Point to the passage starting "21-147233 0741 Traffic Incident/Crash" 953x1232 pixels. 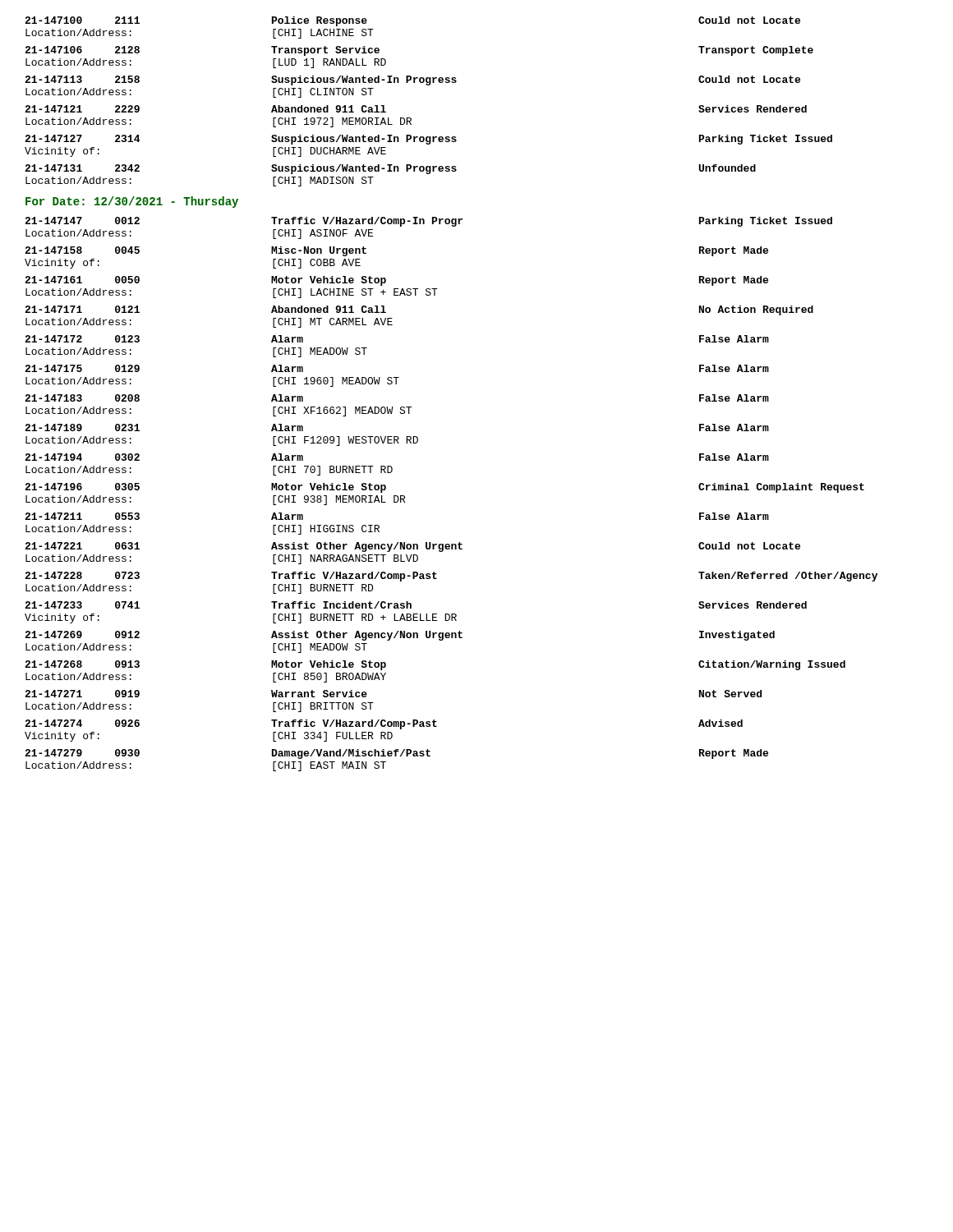pyautogui.click(x=416, y=612)
